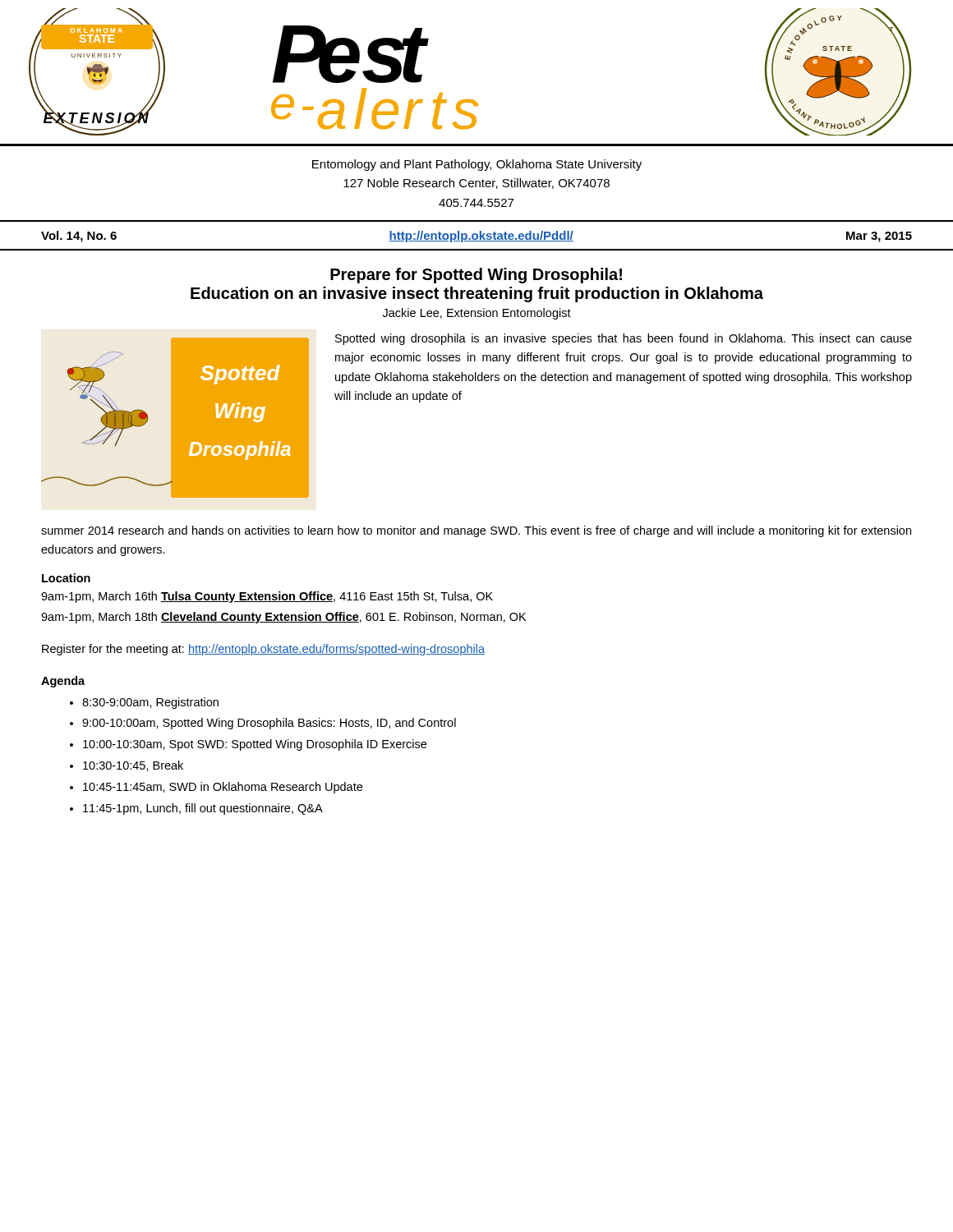Point to "Vol. 14, No. 6"
Viewport: 953px width, 1232px height.
pyautogui.click(x=79, y=235)
